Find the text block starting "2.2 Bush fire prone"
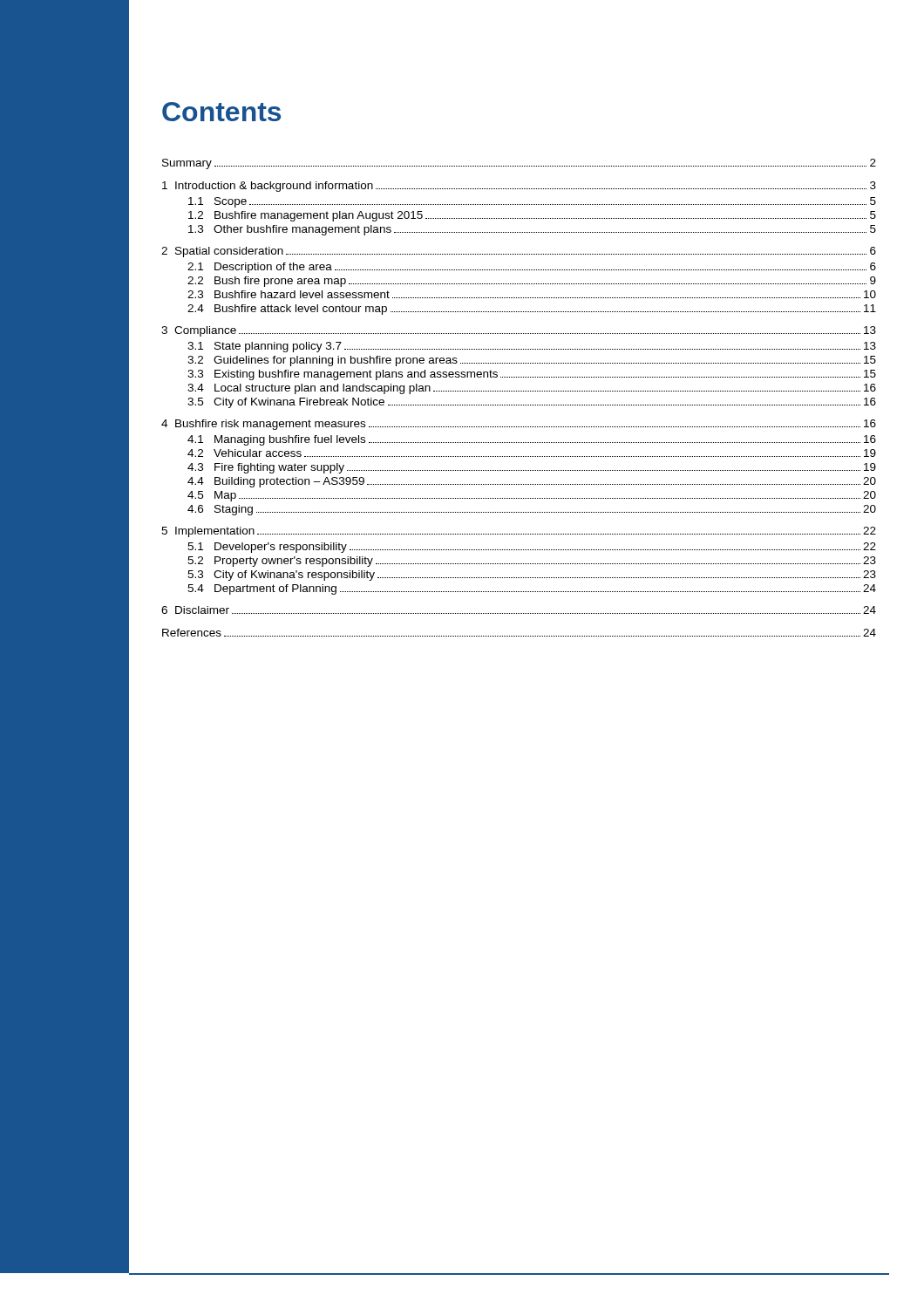 pyautogui.click(x=532, y=280)
